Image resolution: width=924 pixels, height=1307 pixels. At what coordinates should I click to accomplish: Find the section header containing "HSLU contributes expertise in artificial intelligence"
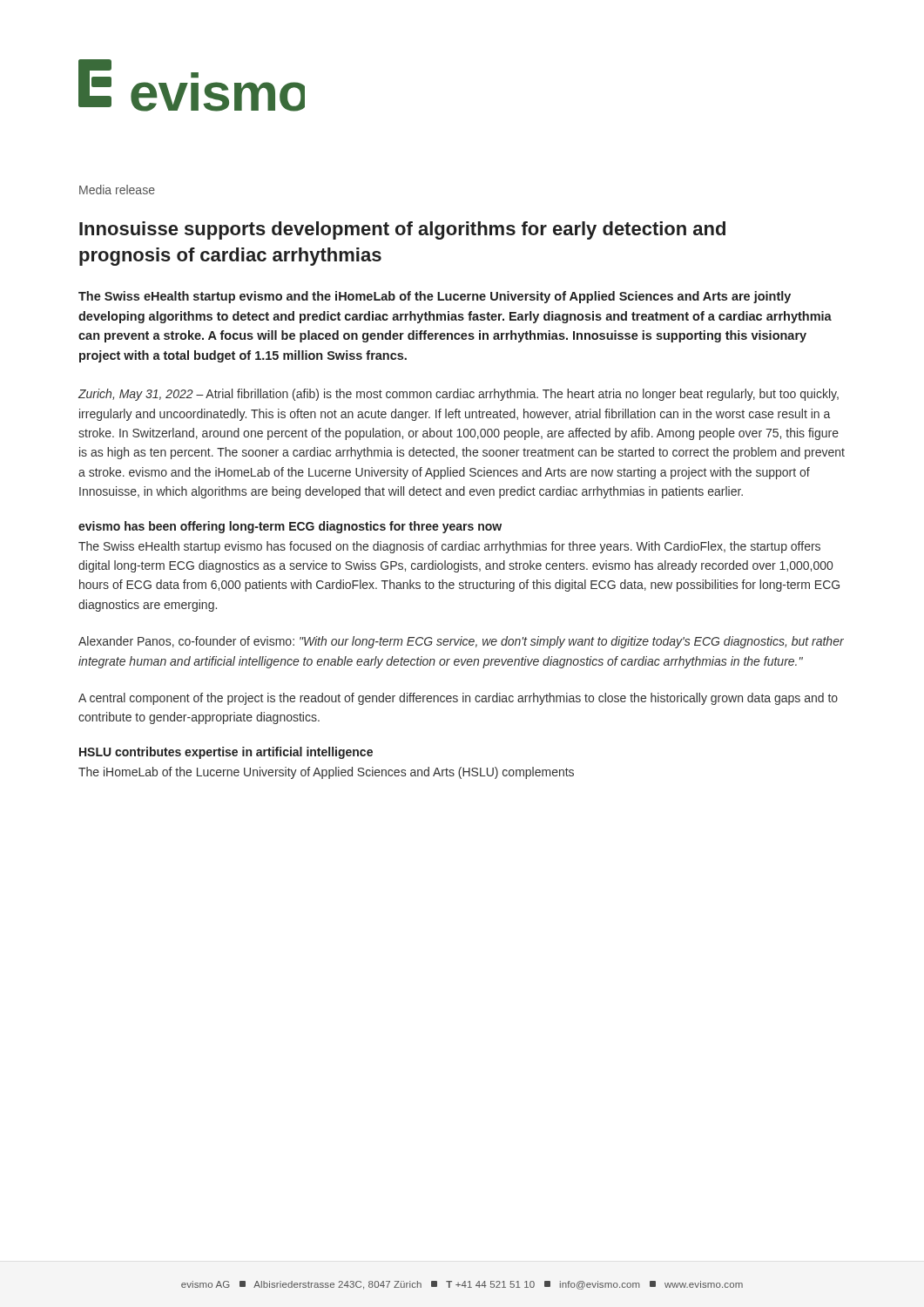click(x=226, y=752)
